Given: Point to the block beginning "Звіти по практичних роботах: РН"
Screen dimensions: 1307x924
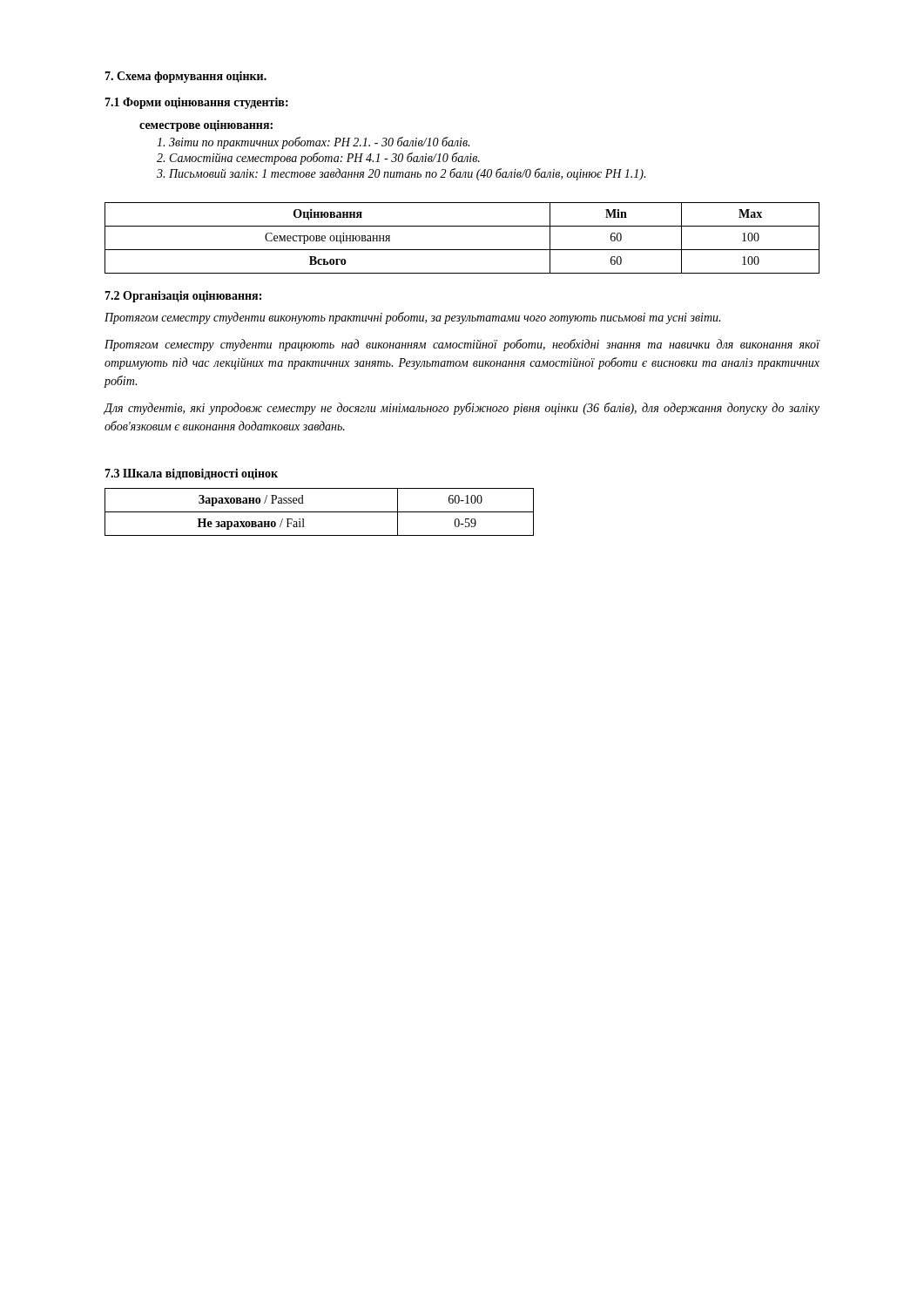Looking at the screenshot, I should coord(314,142).
